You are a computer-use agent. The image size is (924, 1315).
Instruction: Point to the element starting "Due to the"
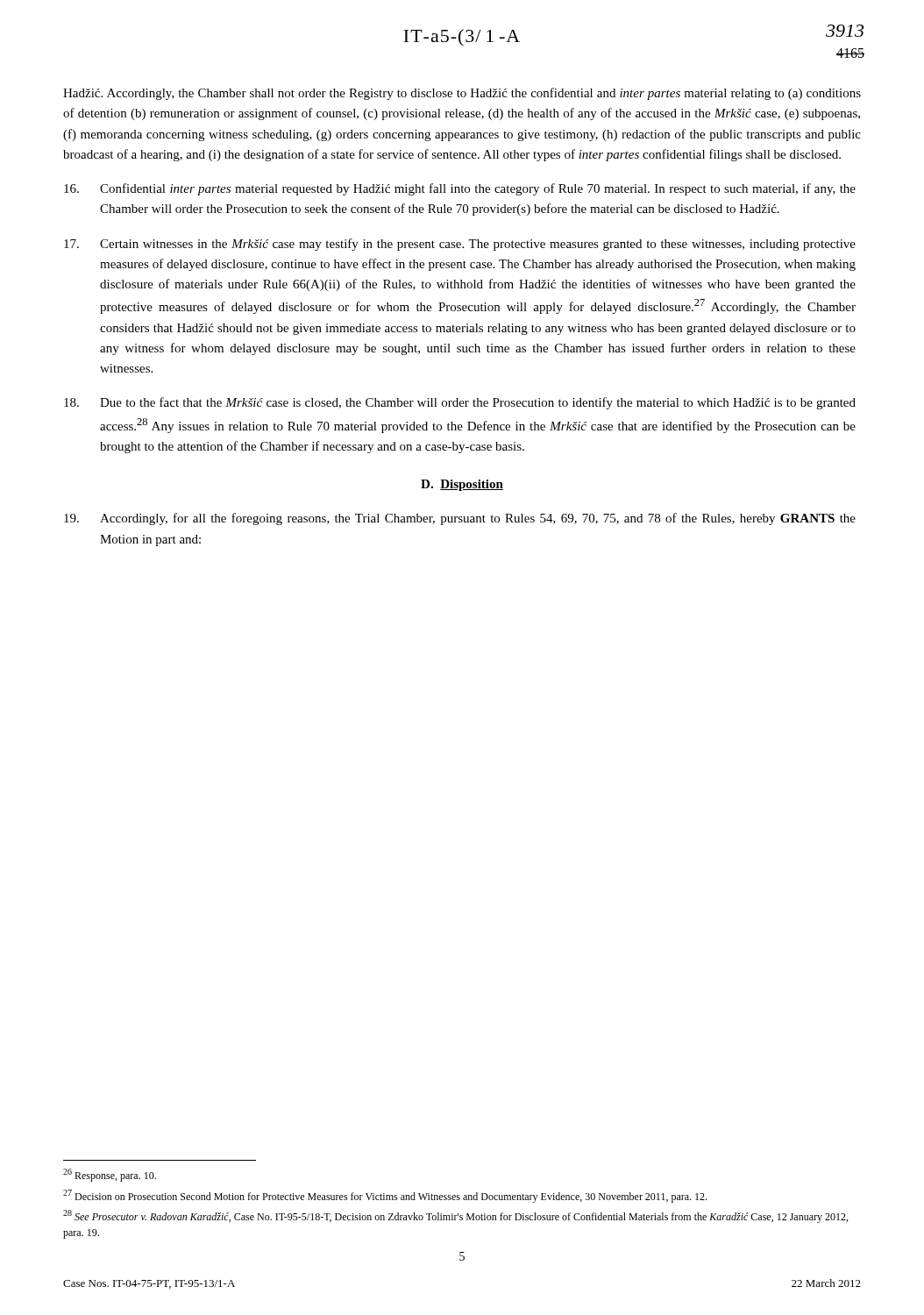pos(462,425)
